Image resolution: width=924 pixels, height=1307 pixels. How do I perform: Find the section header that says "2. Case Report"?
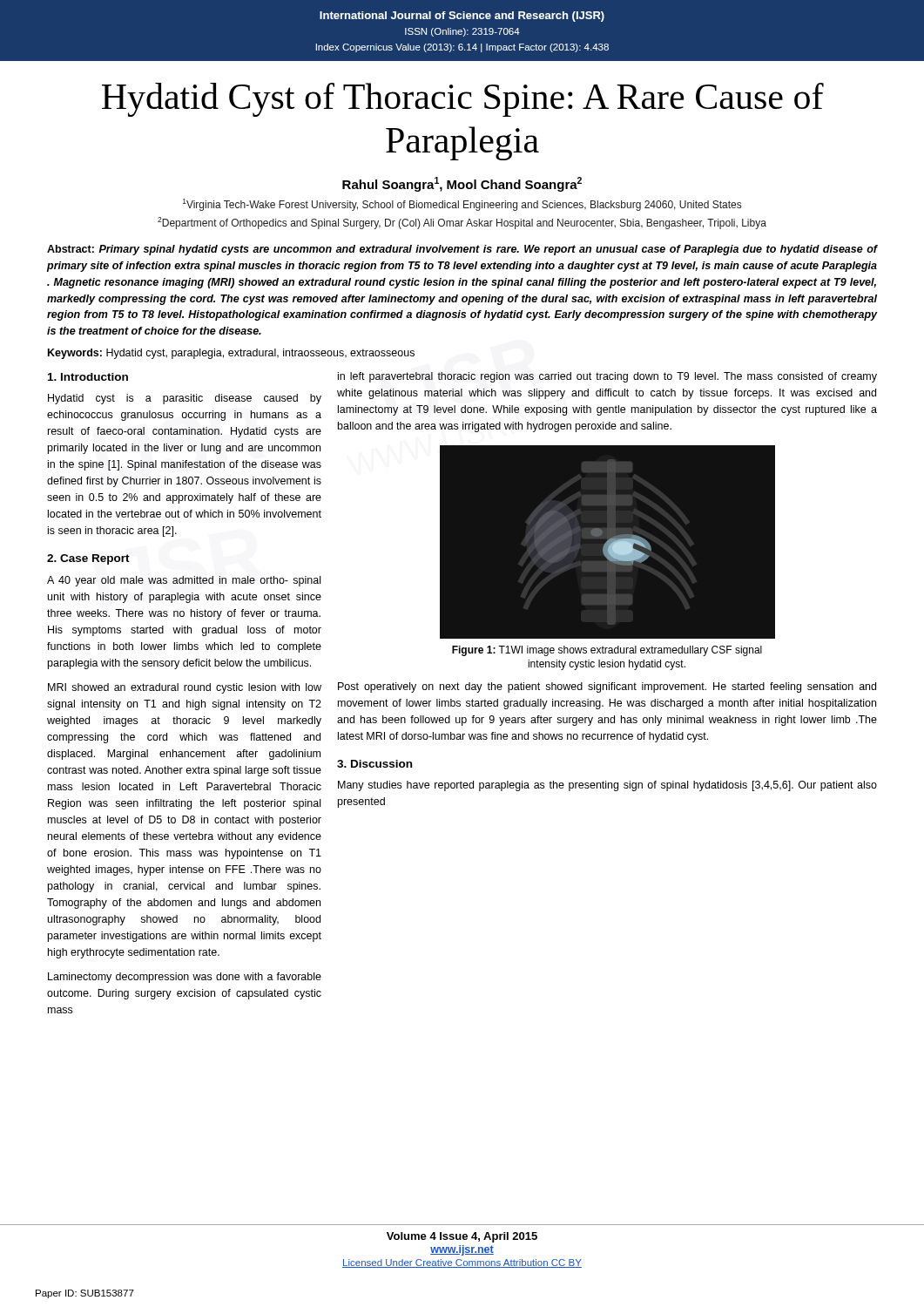88,558
